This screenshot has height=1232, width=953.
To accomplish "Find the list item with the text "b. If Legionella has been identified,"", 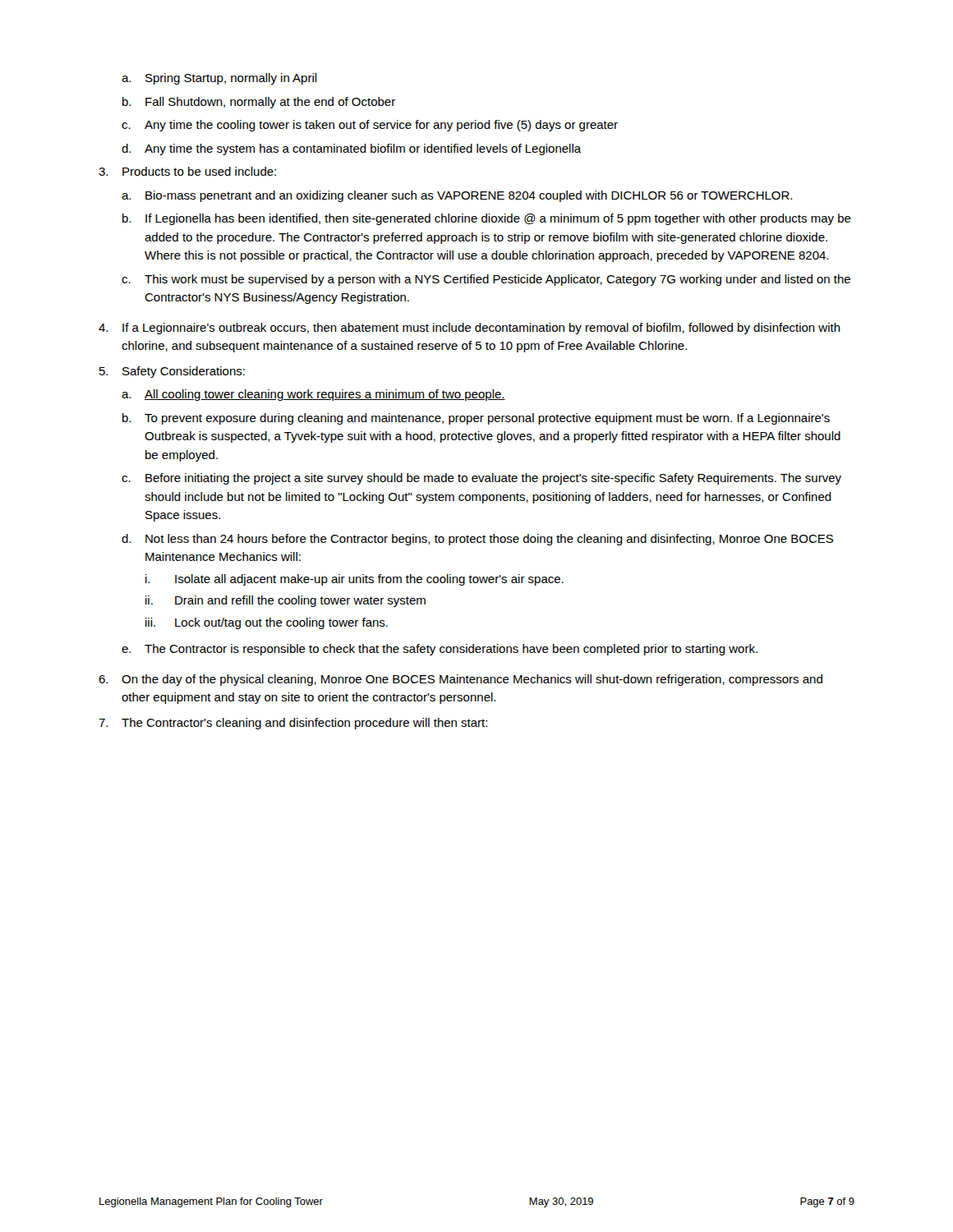I will (488, 237).
